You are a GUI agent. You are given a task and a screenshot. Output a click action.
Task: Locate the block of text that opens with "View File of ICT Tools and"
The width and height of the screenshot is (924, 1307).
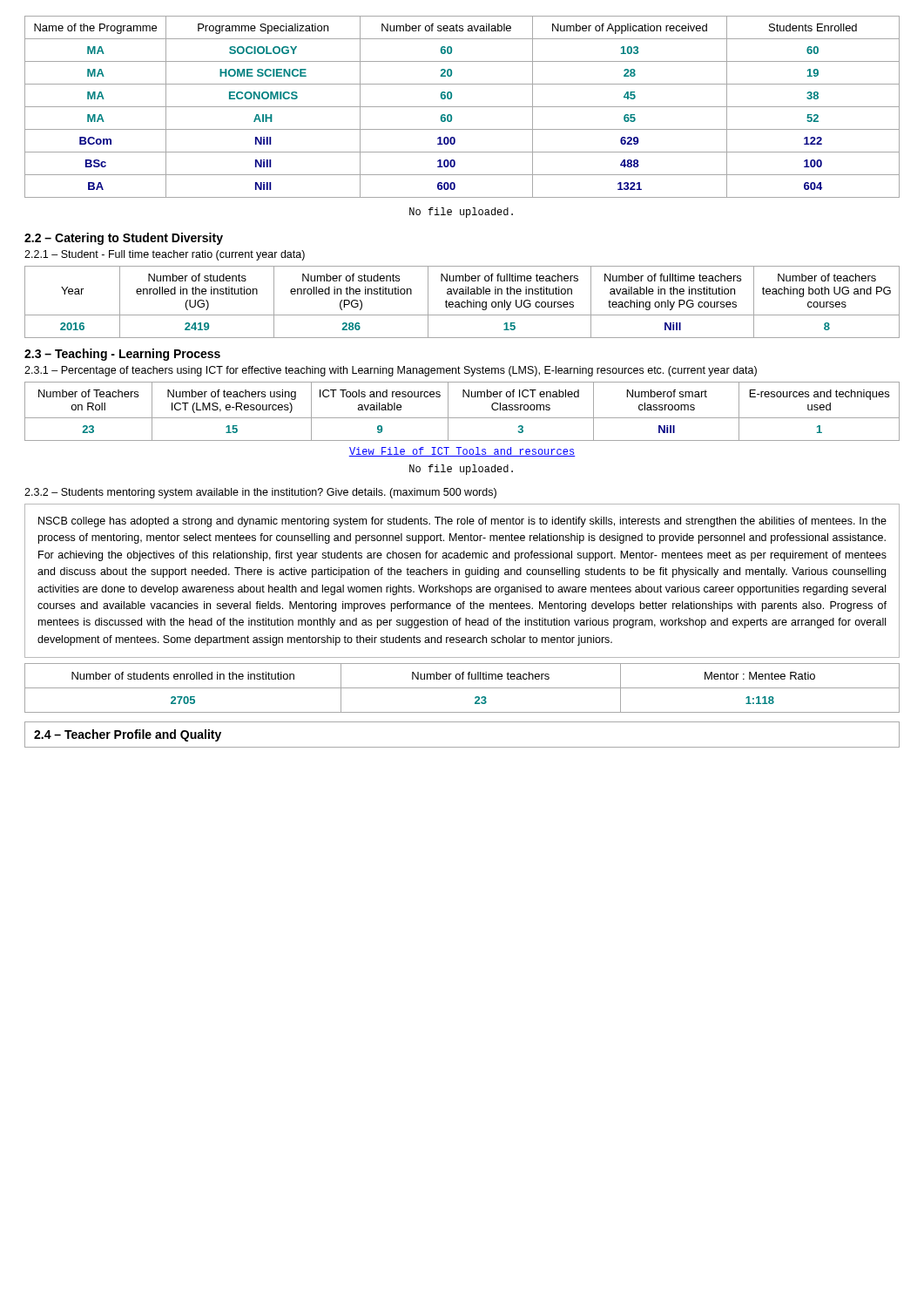pos(462,452)
